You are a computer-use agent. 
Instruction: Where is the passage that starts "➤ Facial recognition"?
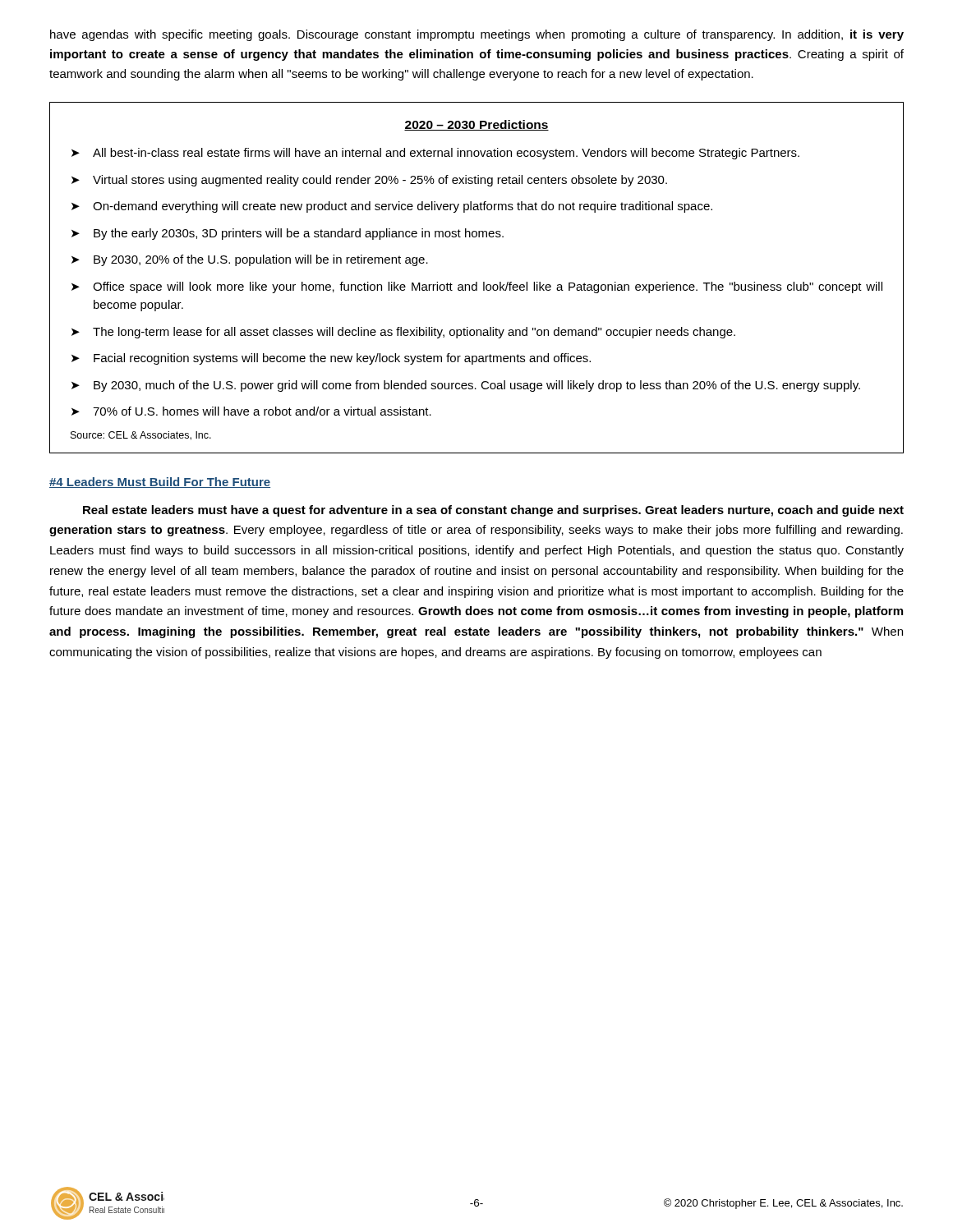coord(476,358)
